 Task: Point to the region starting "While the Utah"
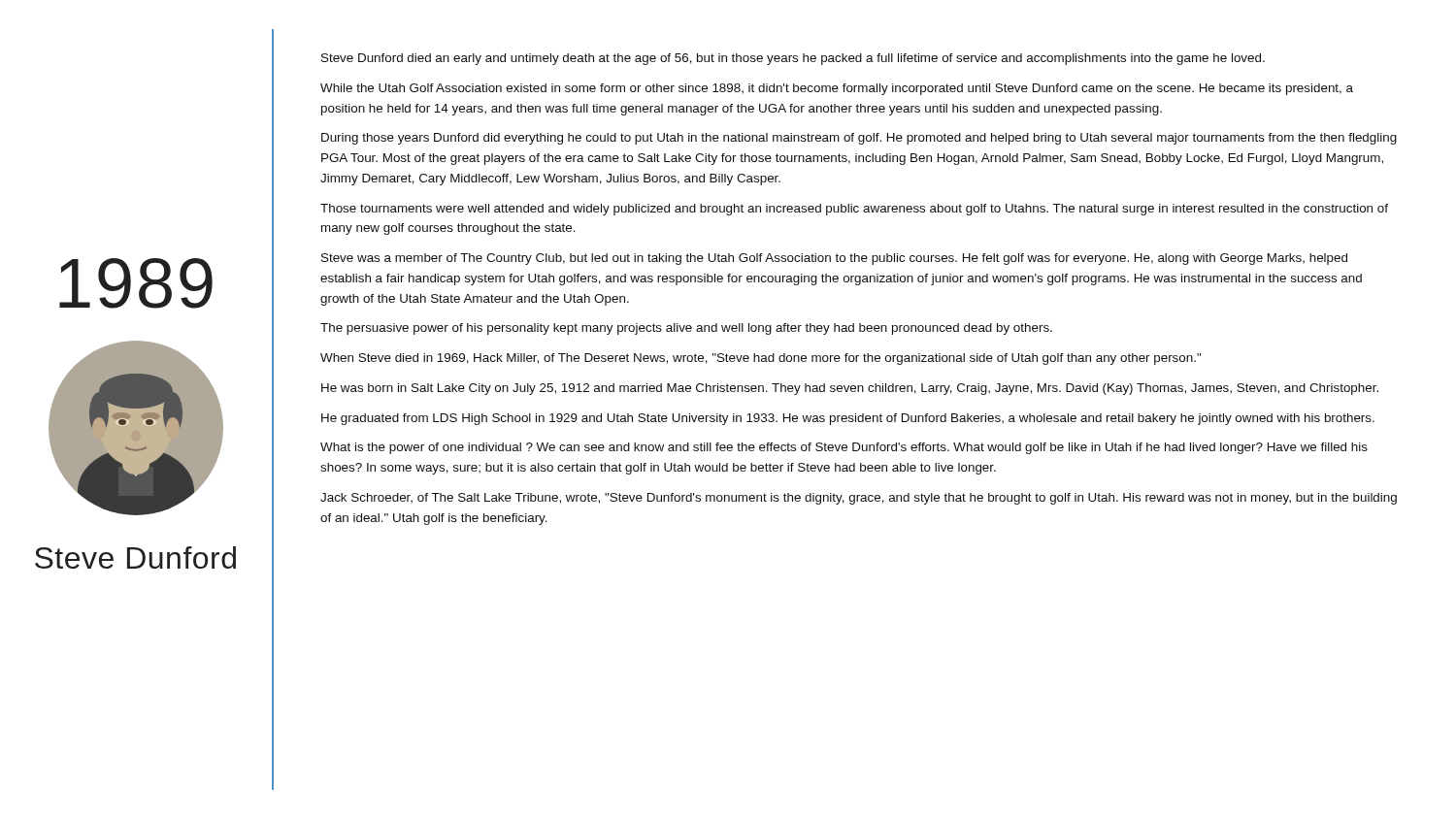(837, 98)
